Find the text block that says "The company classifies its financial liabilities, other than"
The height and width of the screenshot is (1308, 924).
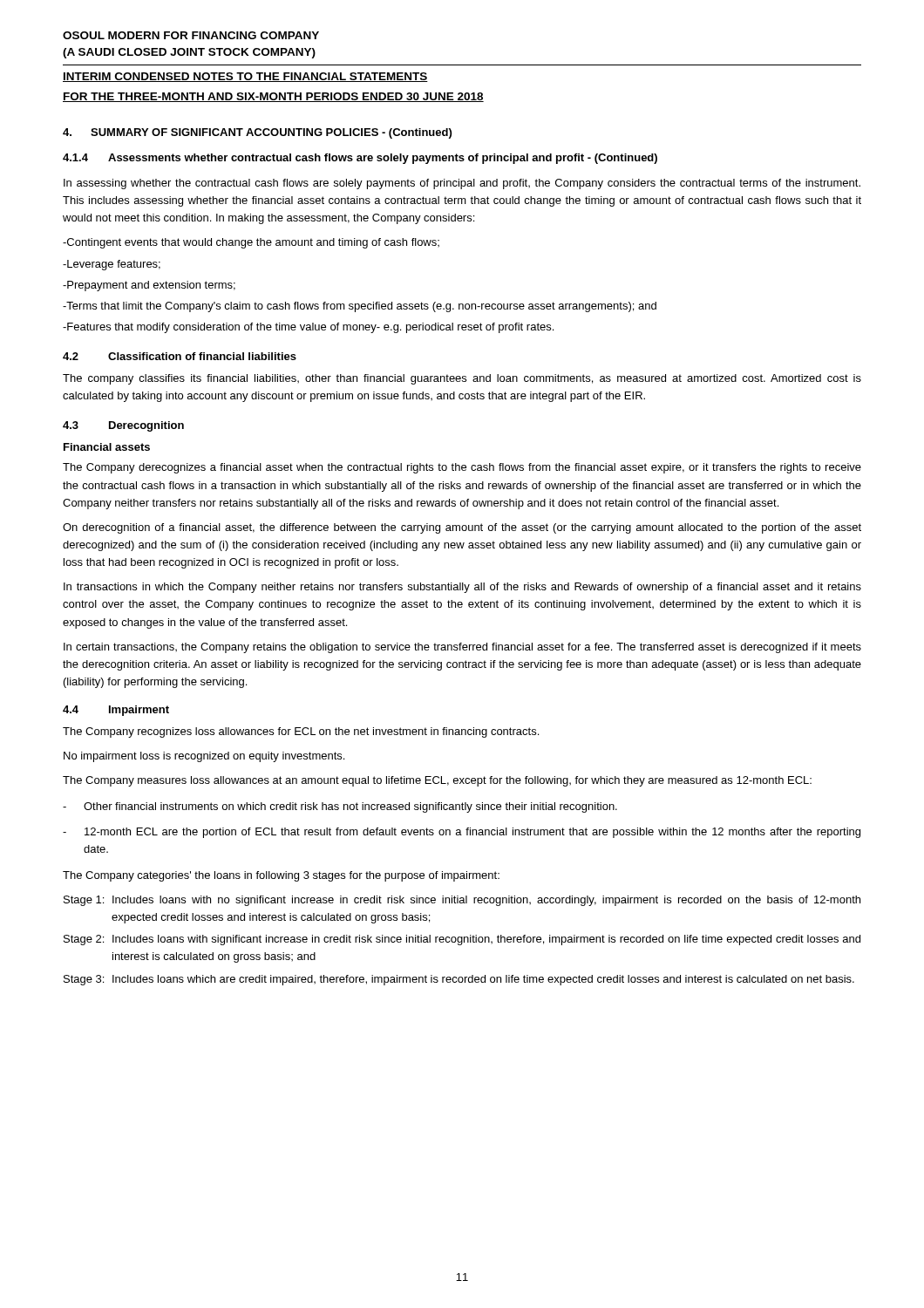click(462, 387)
